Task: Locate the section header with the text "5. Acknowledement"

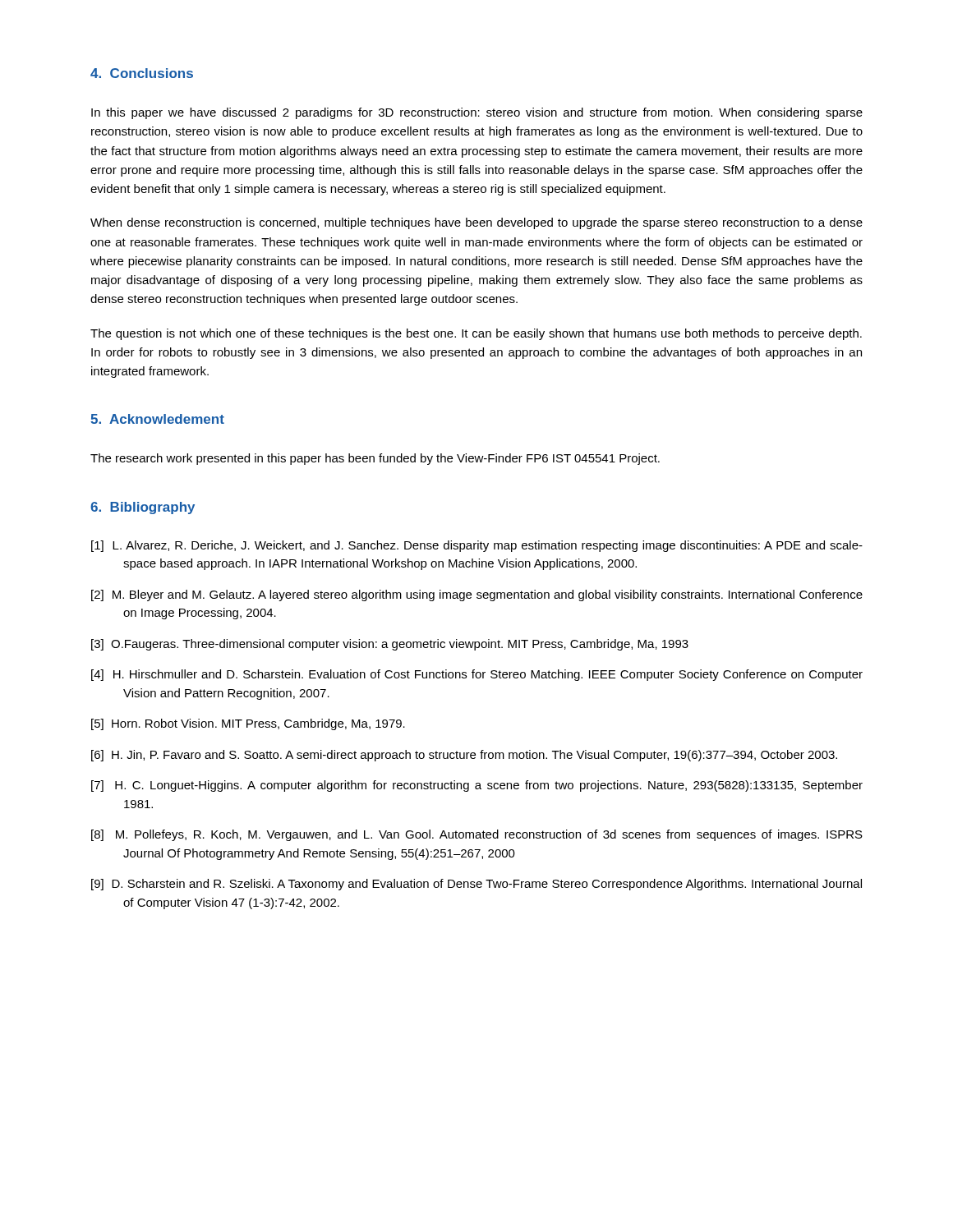Action: point(157,420)
